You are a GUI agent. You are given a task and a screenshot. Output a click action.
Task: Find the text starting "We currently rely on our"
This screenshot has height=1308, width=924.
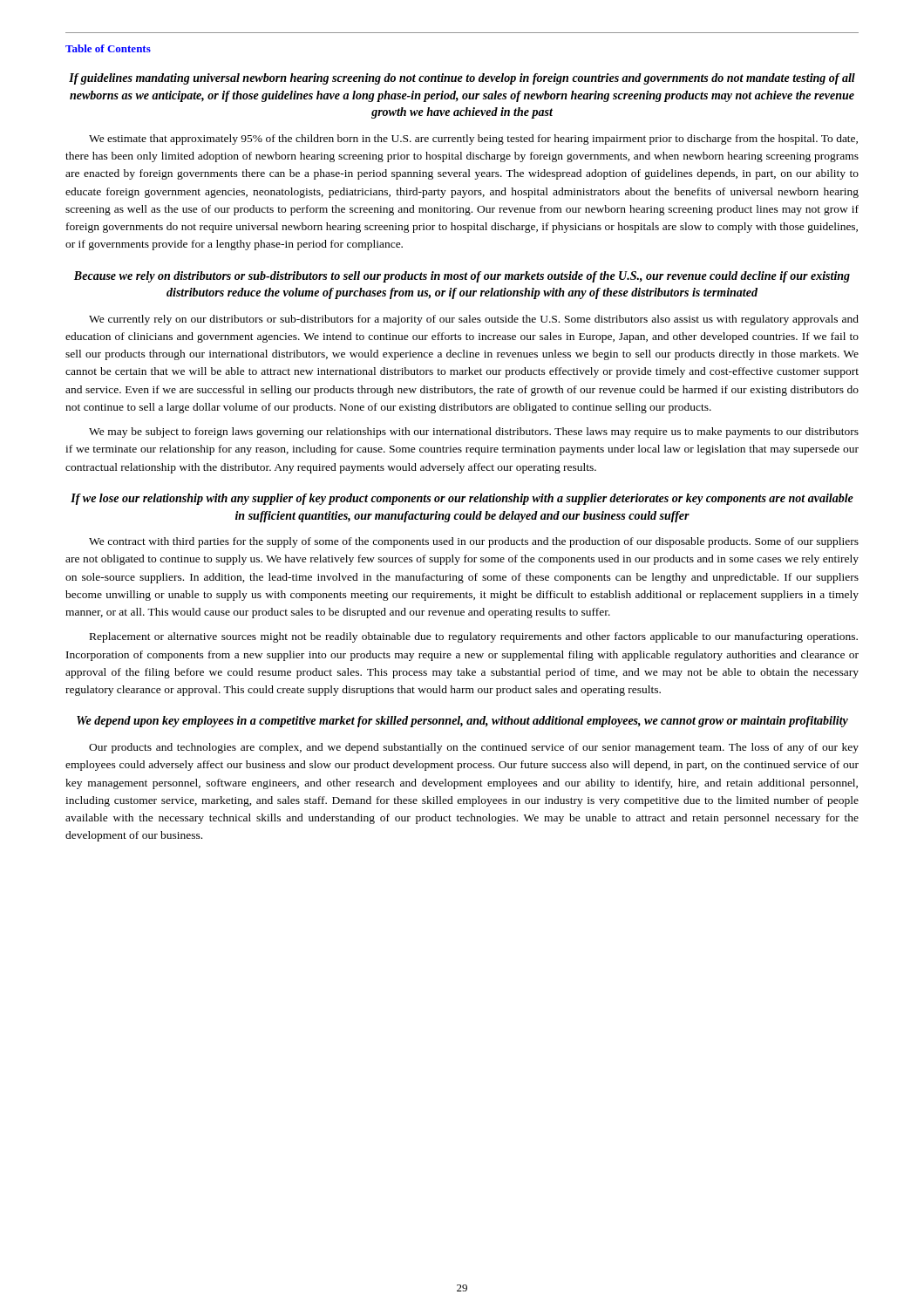click(x=462, y=363)
